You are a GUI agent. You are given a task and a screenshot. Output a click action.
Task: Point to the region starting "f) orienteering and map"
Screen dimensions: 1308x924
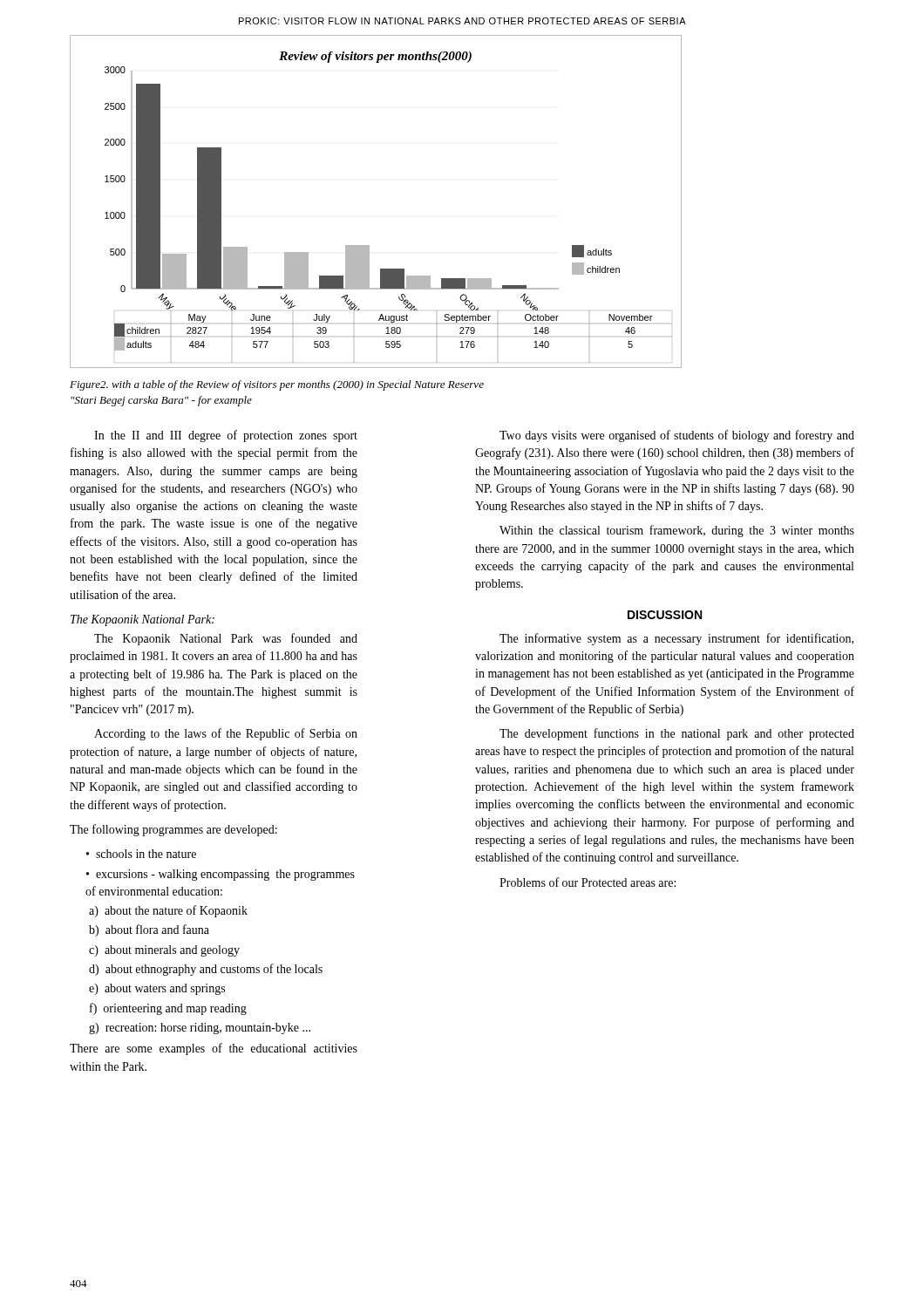click(168, 1008)
